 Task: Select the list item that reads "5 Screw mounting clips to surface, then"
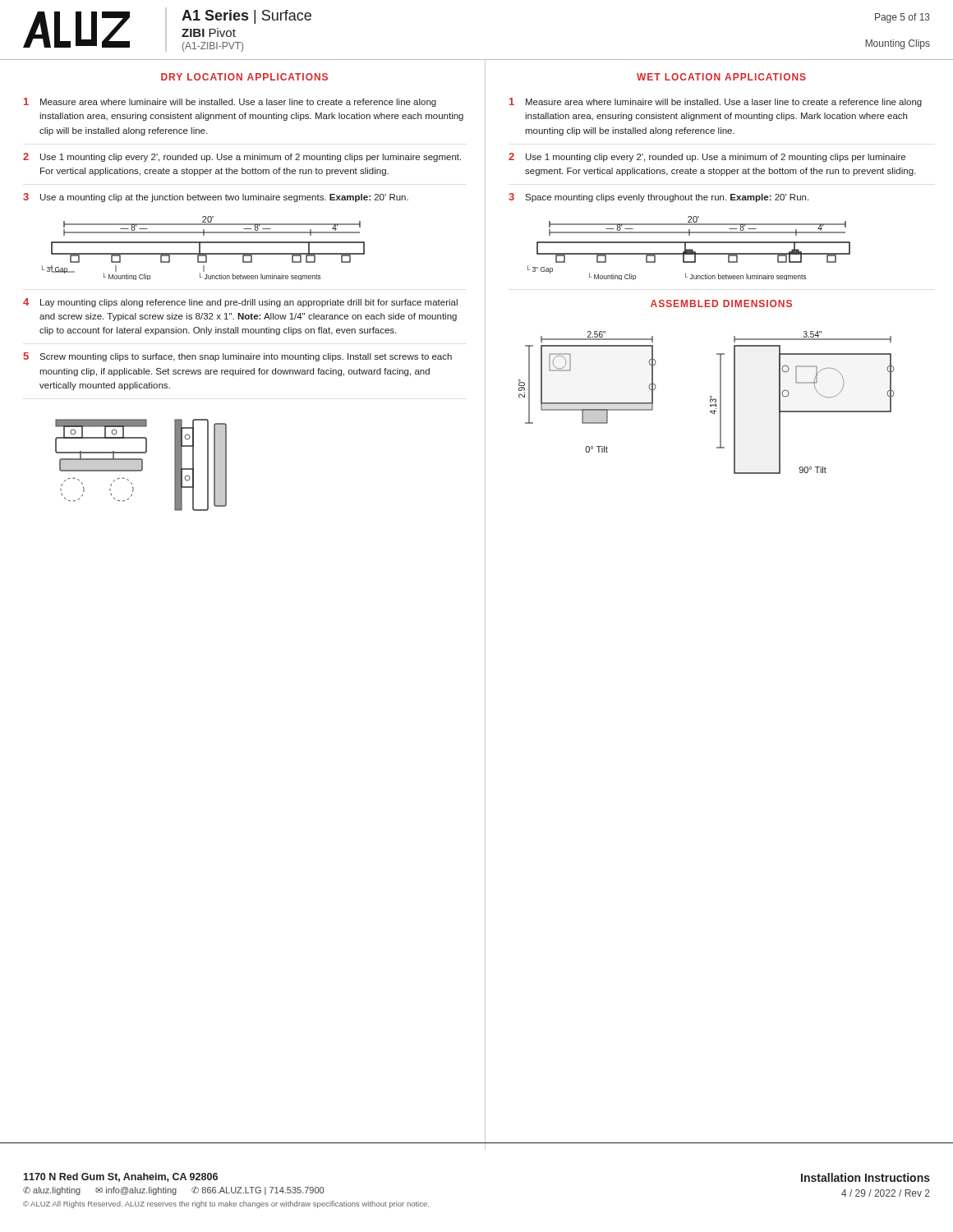pyautogui.click(x=245, y=371)
